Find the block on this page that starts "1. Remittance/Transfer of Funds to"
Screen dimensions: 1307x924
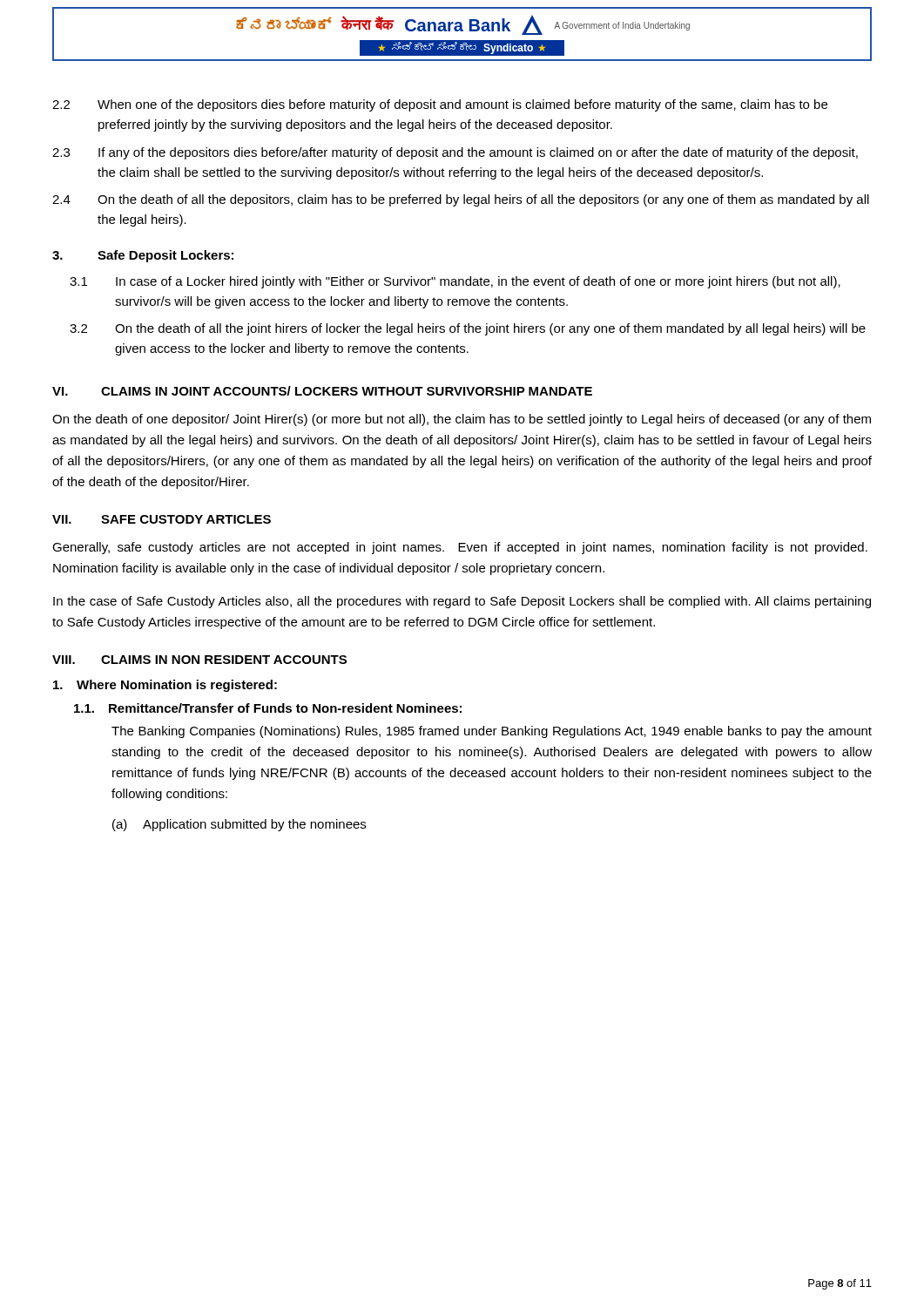click(268, 708)
